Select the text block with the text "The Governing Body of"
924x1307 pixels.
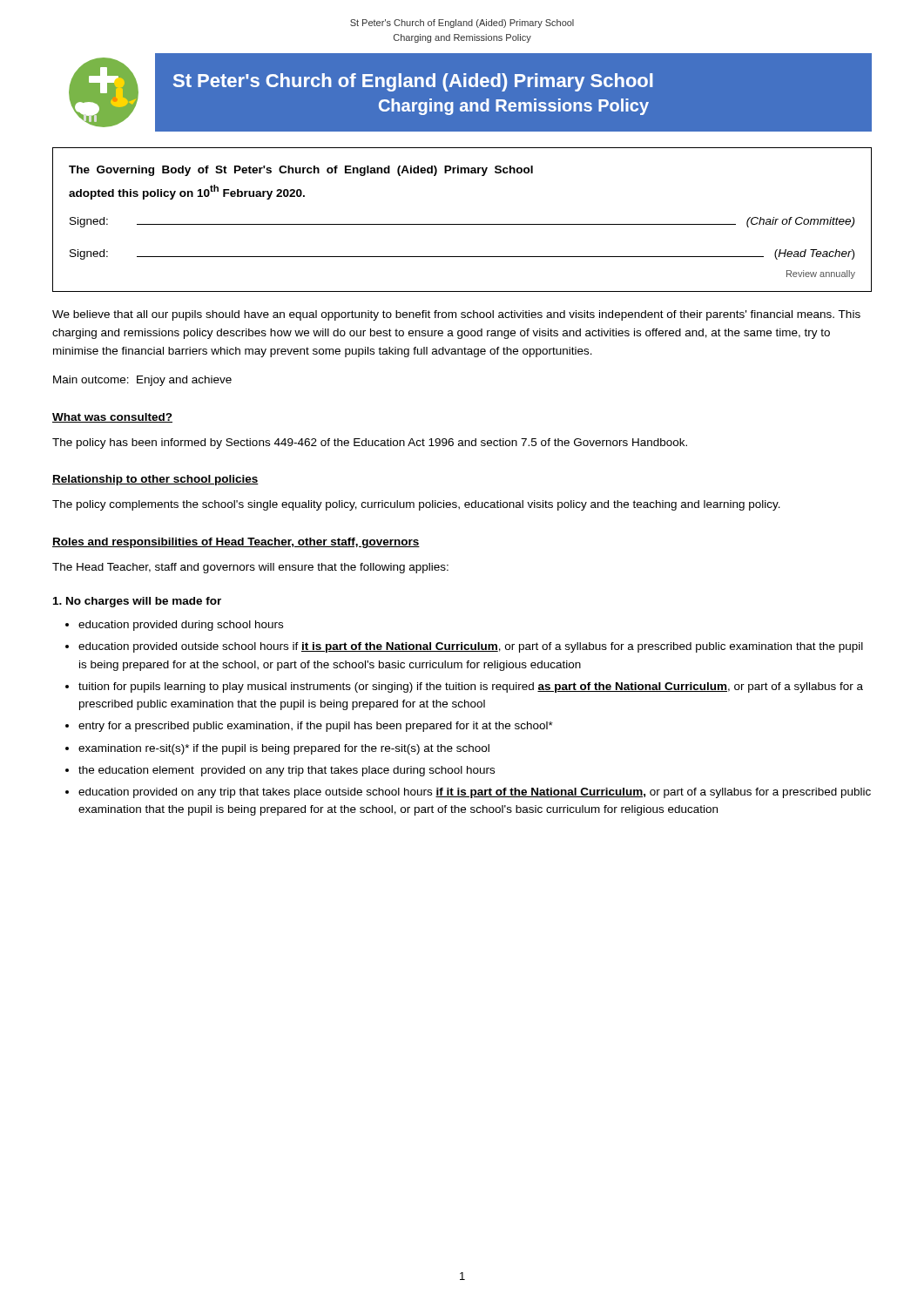[x=462, y=221]
